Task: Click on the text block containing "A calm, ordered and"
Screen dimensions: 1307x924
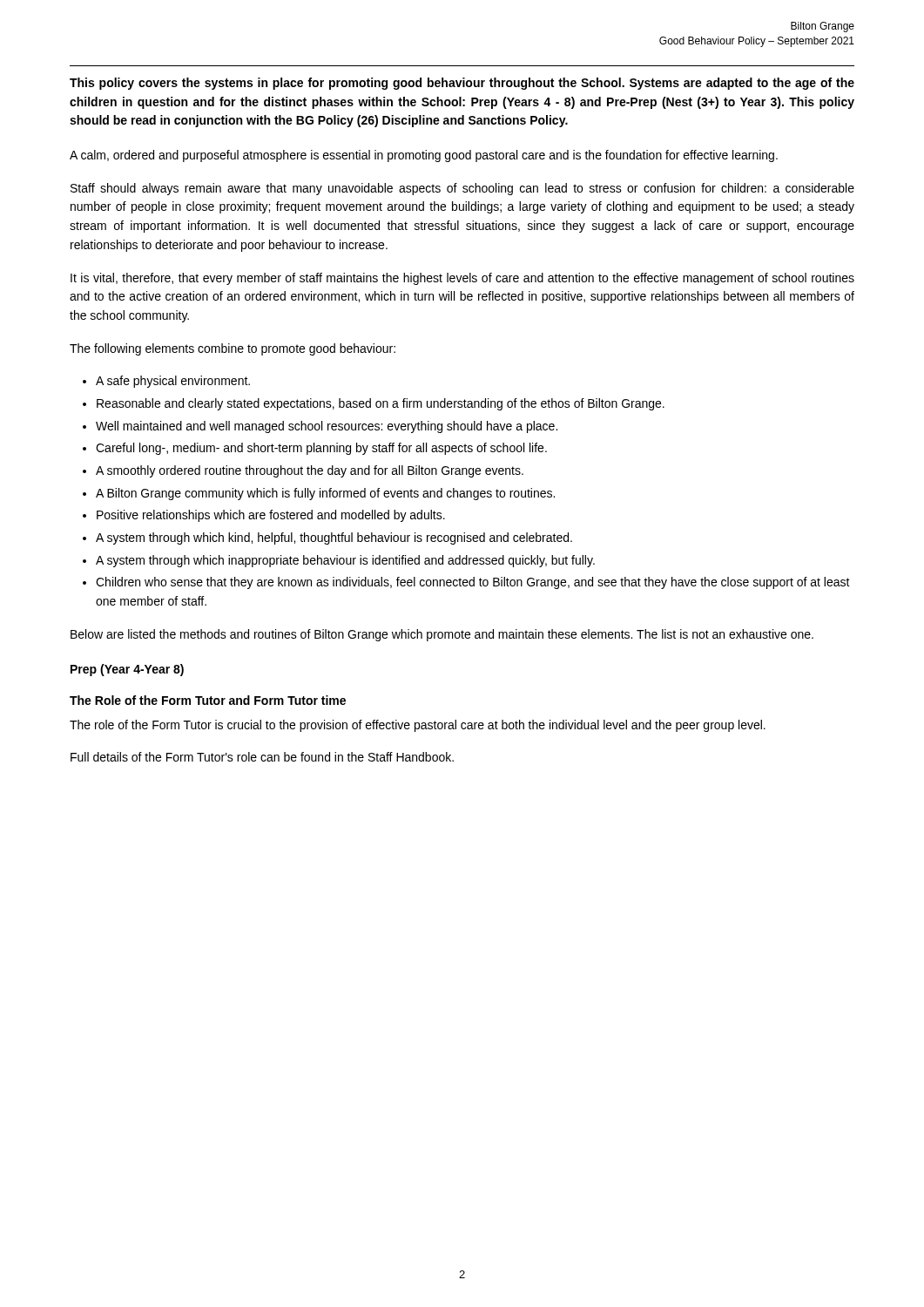Action: click(424, 155)
